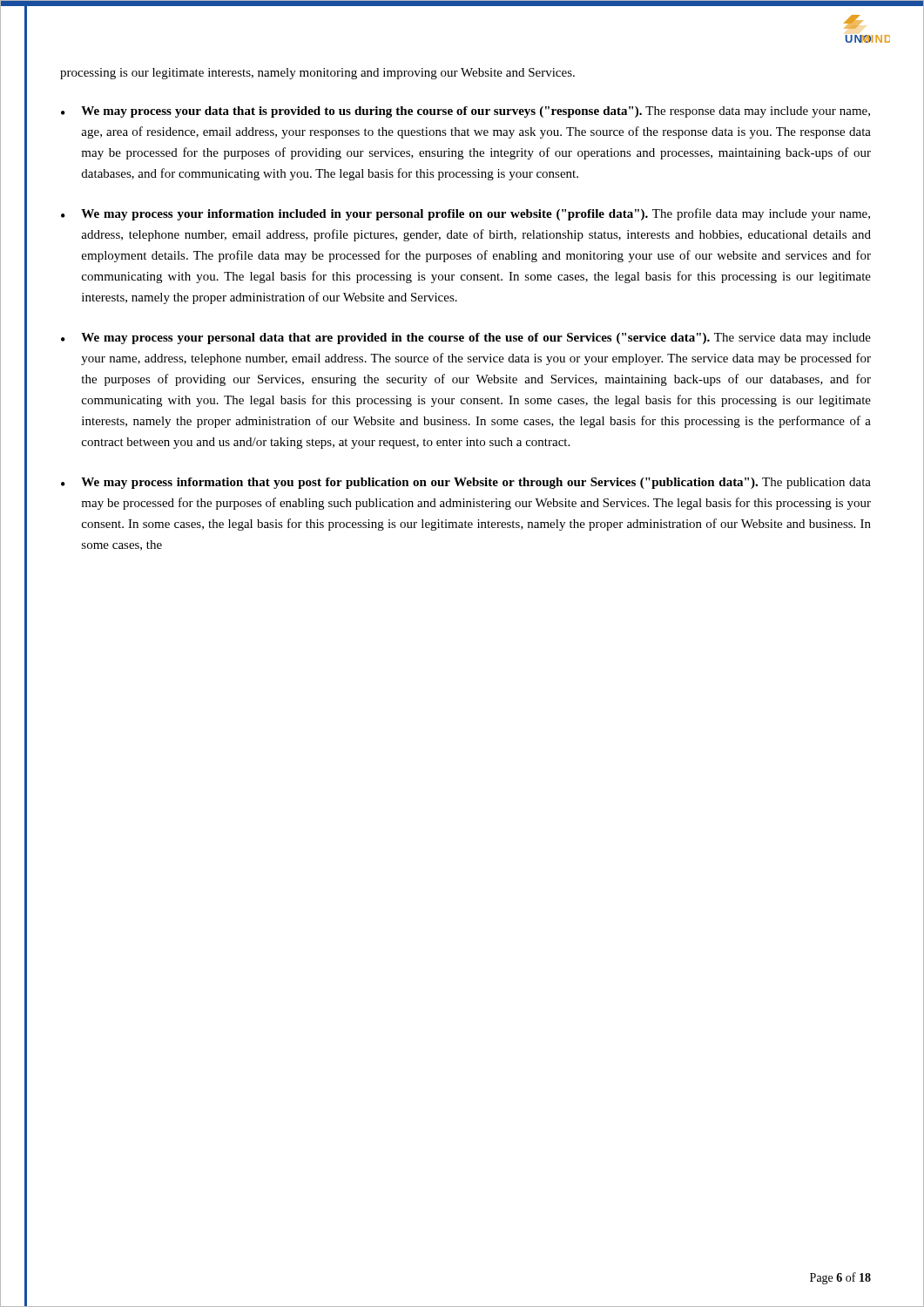The width and height of the screenshot is (924, 1307).
Task: Click on the element starting "• We may process your information included"
Action: [465, 255]
